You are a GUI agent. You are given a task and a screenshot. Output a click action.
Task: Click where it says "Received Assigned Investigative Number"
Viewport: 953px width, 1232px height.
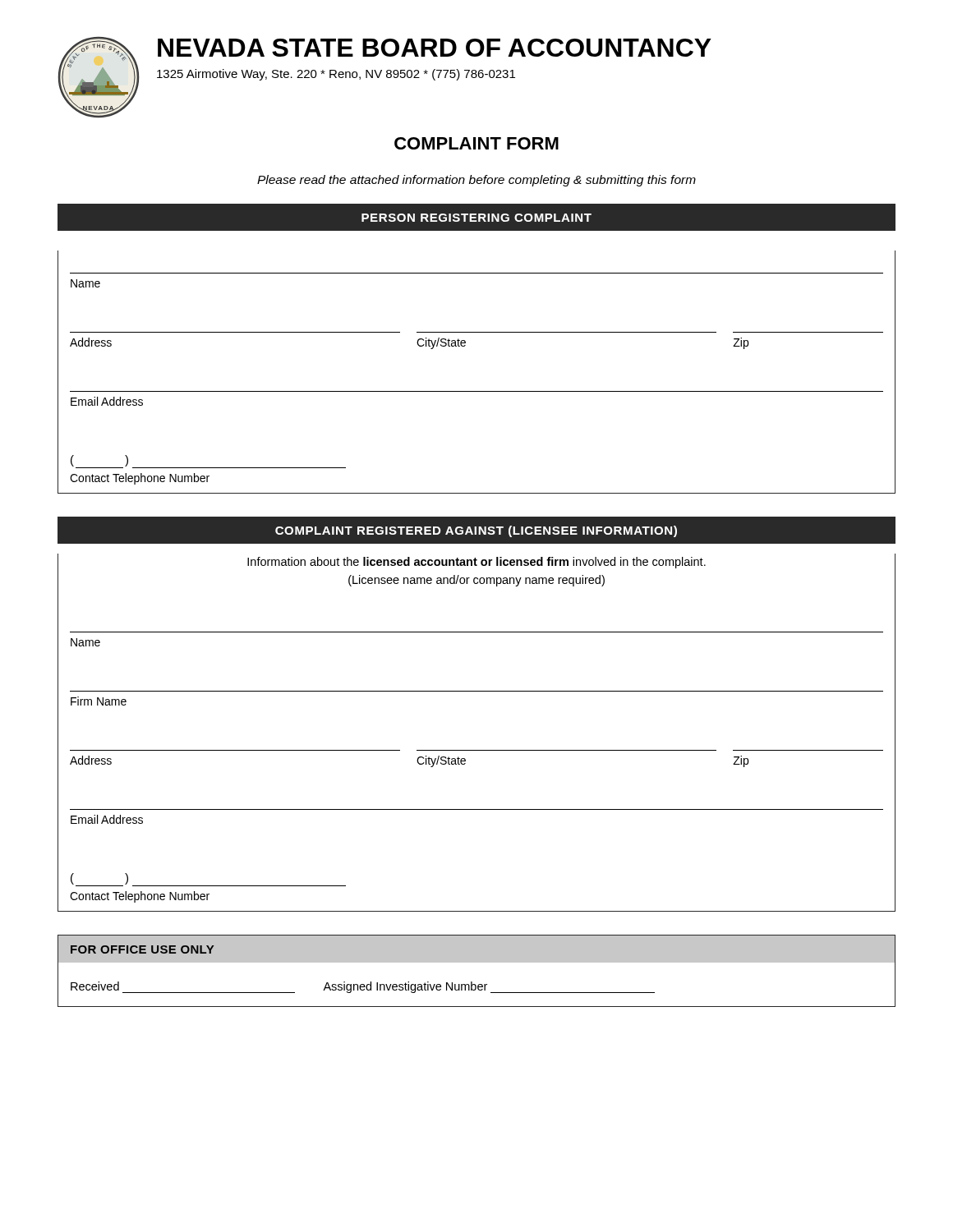[x=362, y=984]
